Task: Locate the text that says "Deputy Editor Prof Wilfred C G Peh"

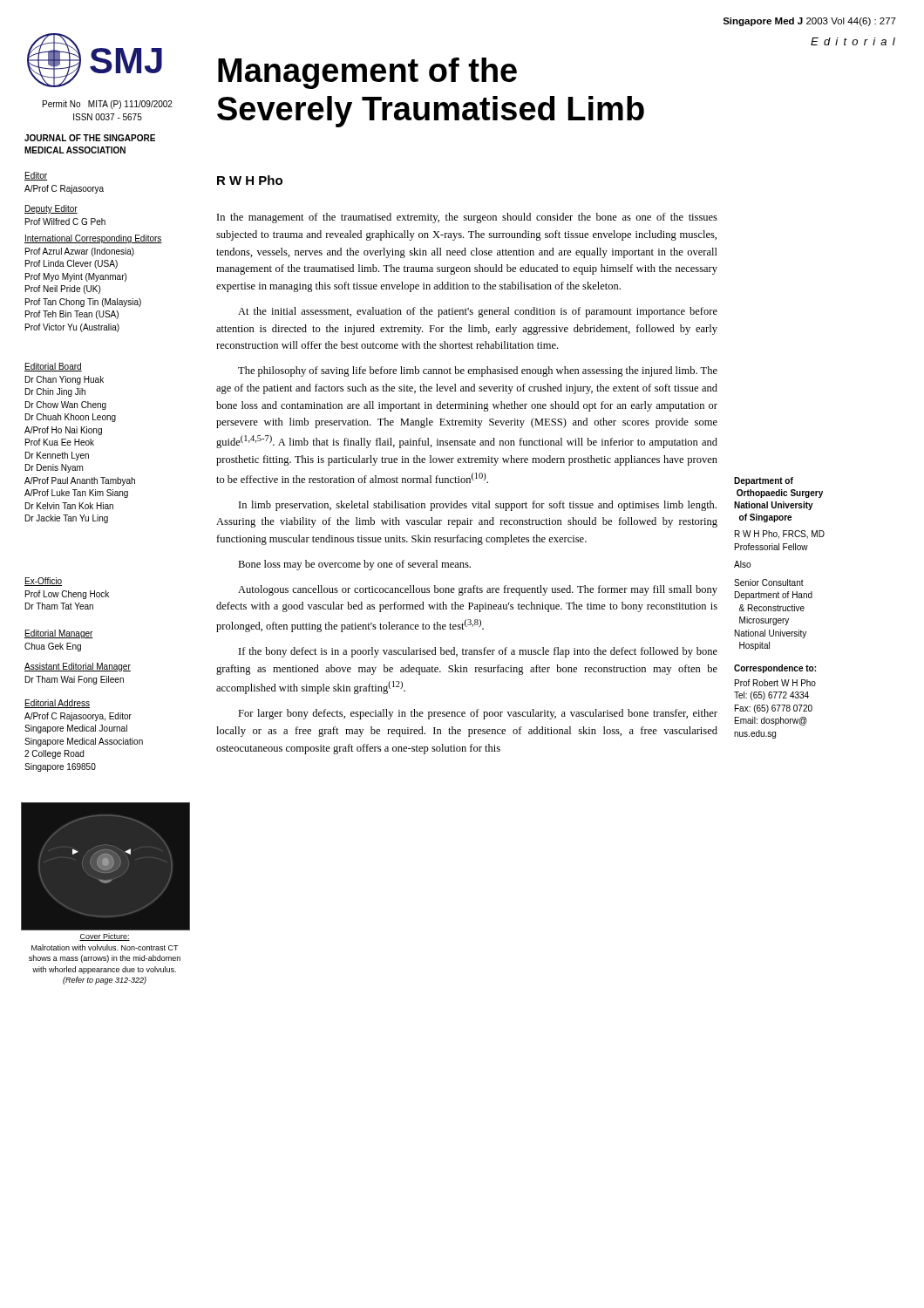Action: click(x=65, y=215)
